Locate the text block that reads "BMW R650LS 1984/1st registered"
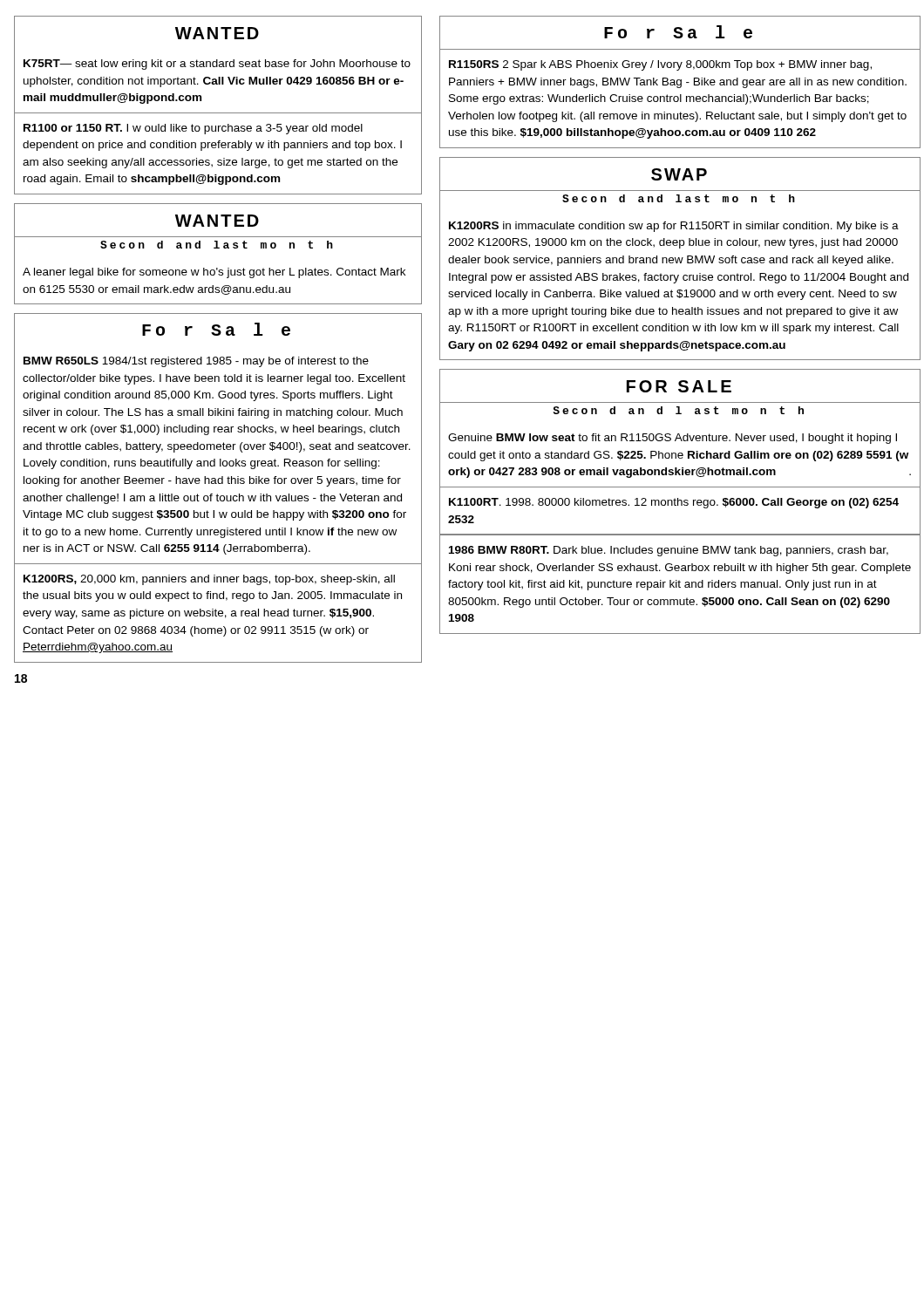This screenshot has width=924, height=1308. point(217,454)
